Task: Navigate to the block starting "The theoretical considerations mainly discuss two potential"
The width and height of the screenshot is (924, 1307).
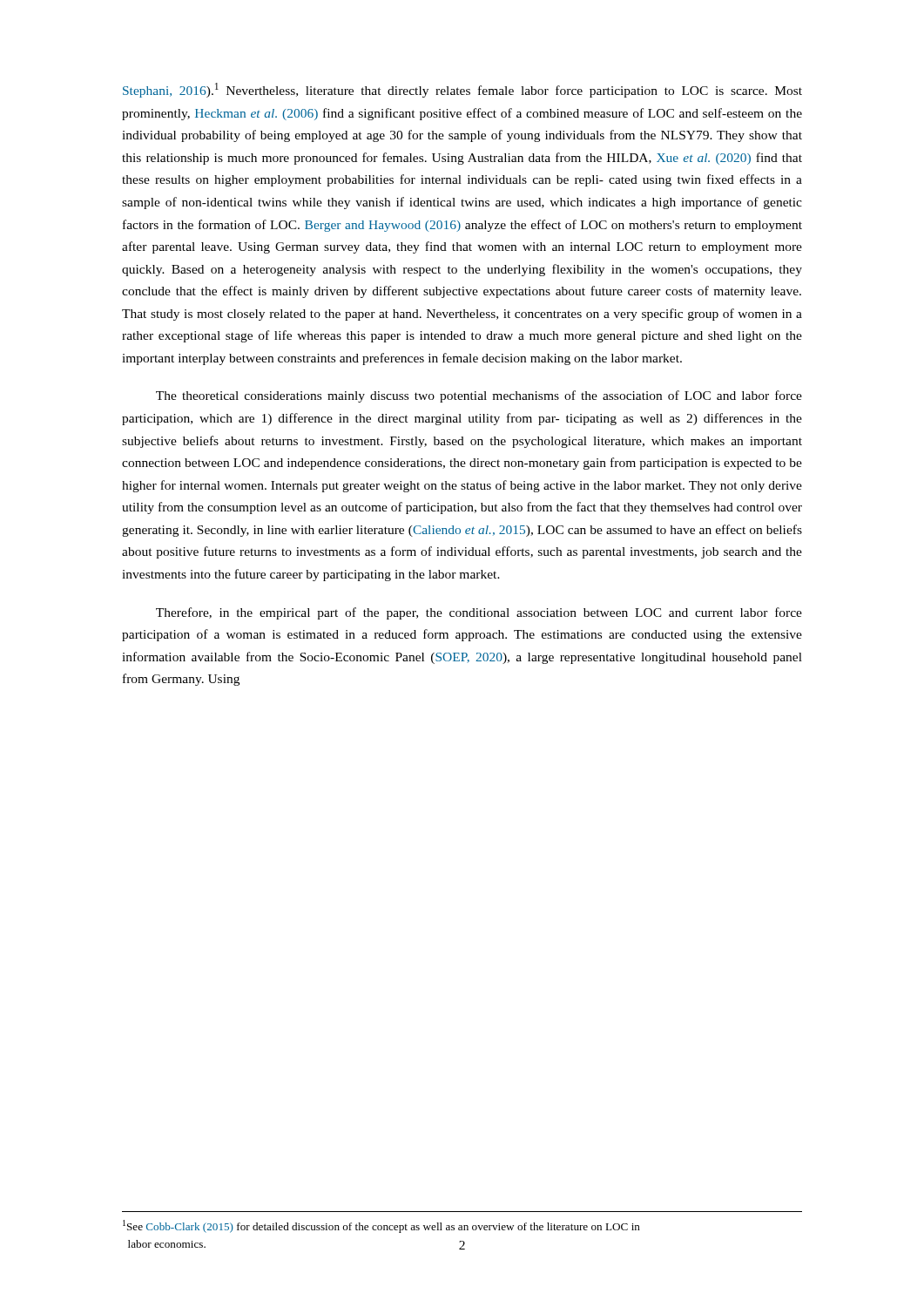Action: 462,485
